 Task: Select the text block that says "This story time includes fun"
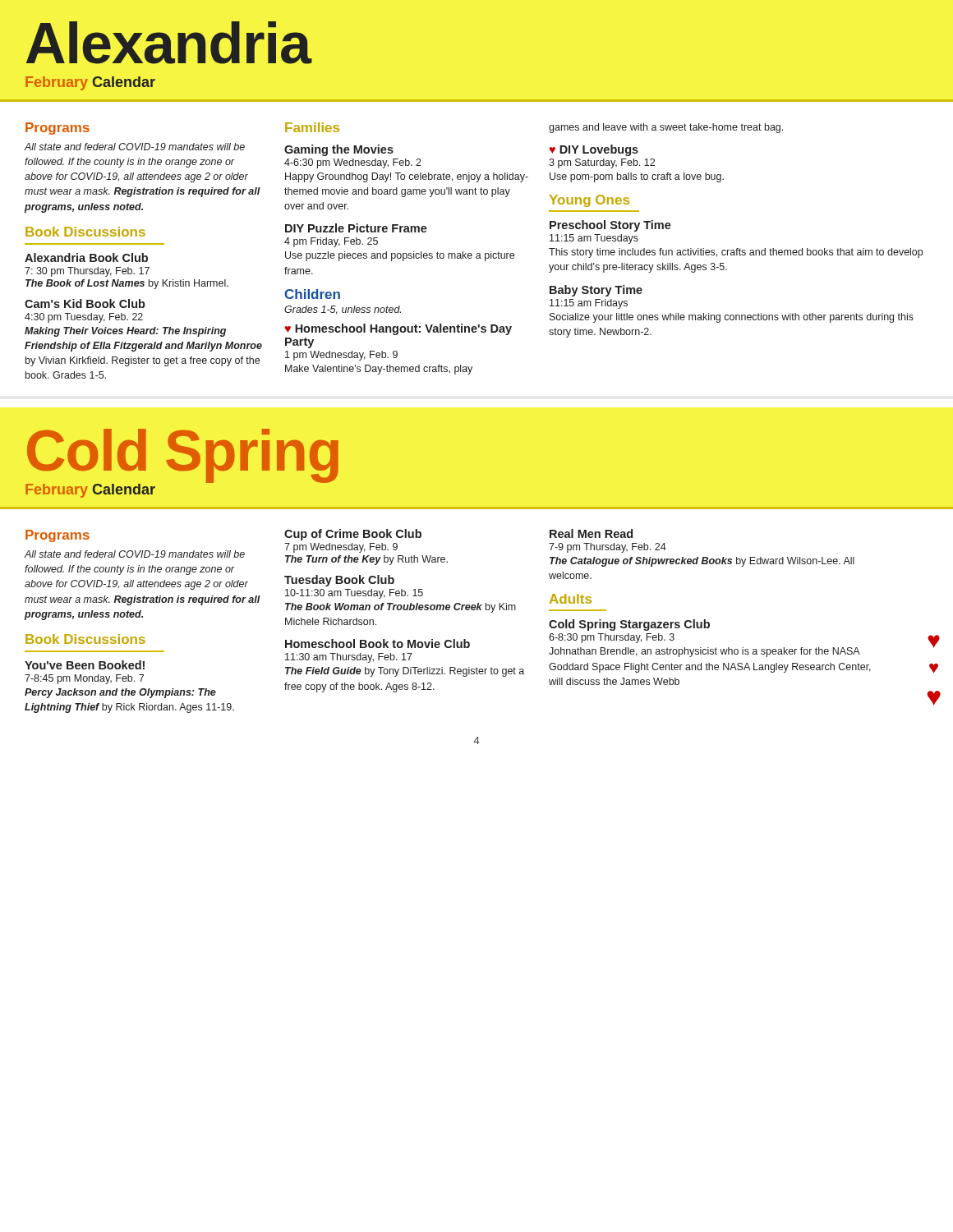[x=736, y=260]
